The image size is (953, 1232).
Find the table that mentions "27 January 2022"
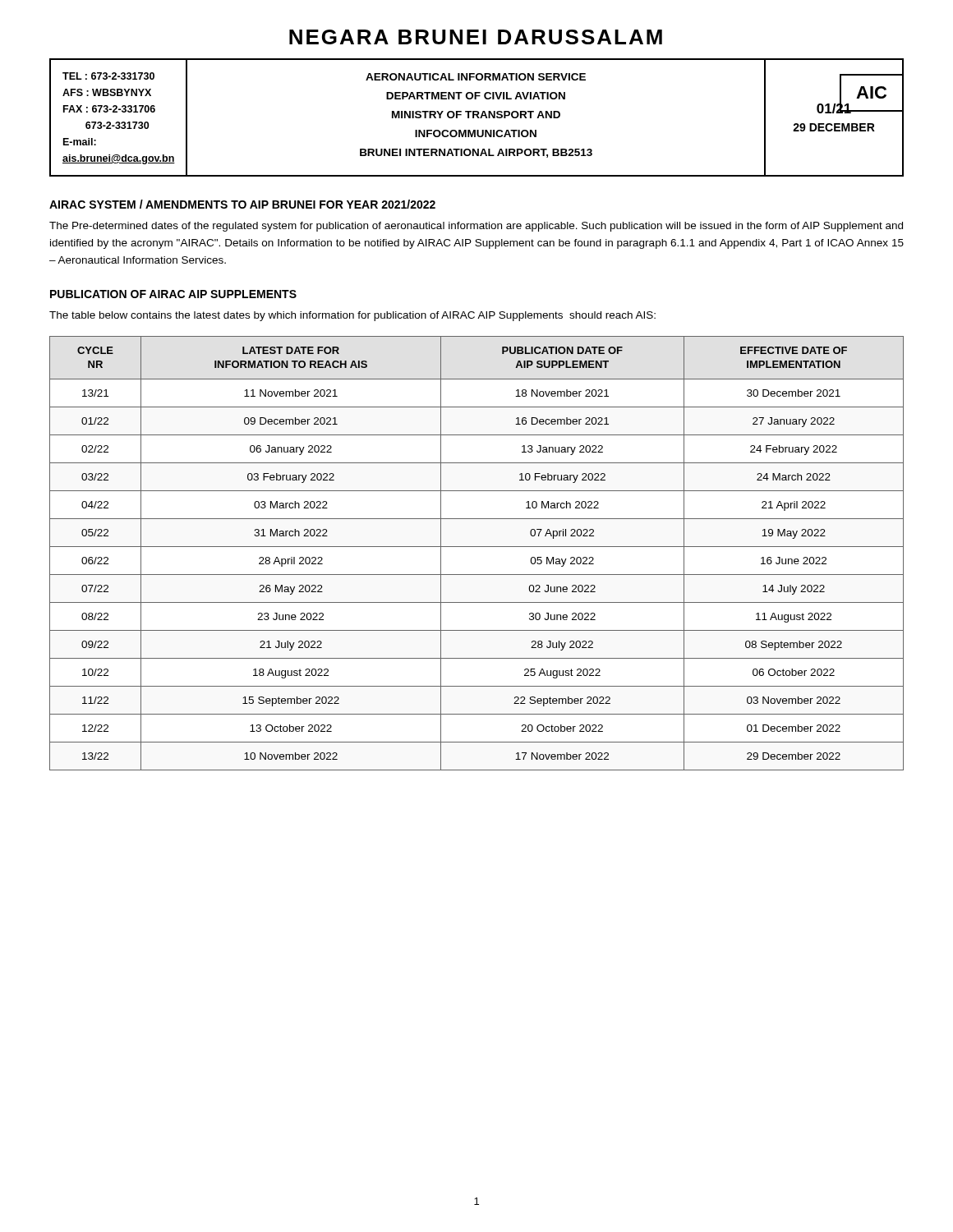point(476,553)
